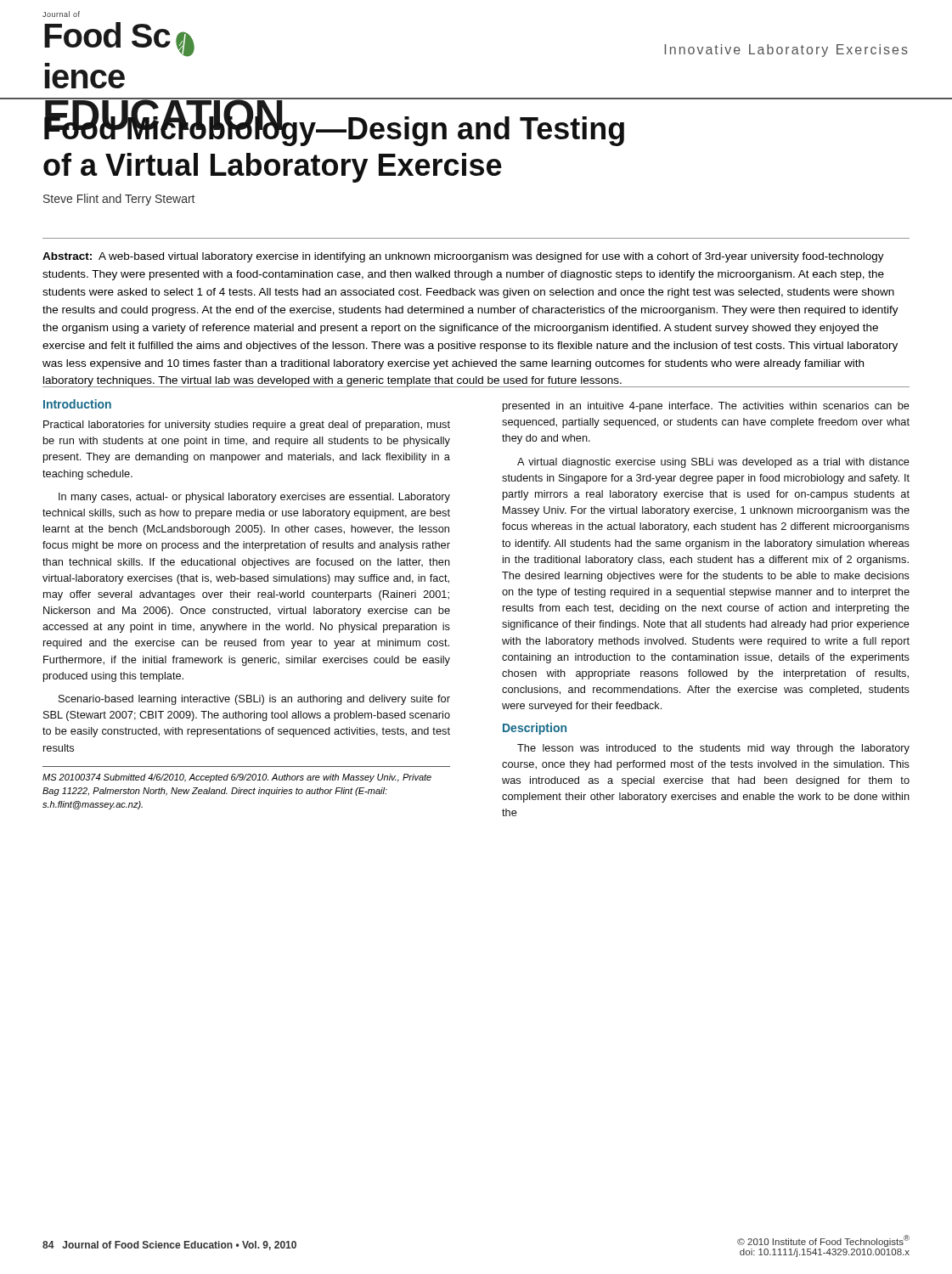Locate a logo
952x1274 pixels.
(127, 74)
